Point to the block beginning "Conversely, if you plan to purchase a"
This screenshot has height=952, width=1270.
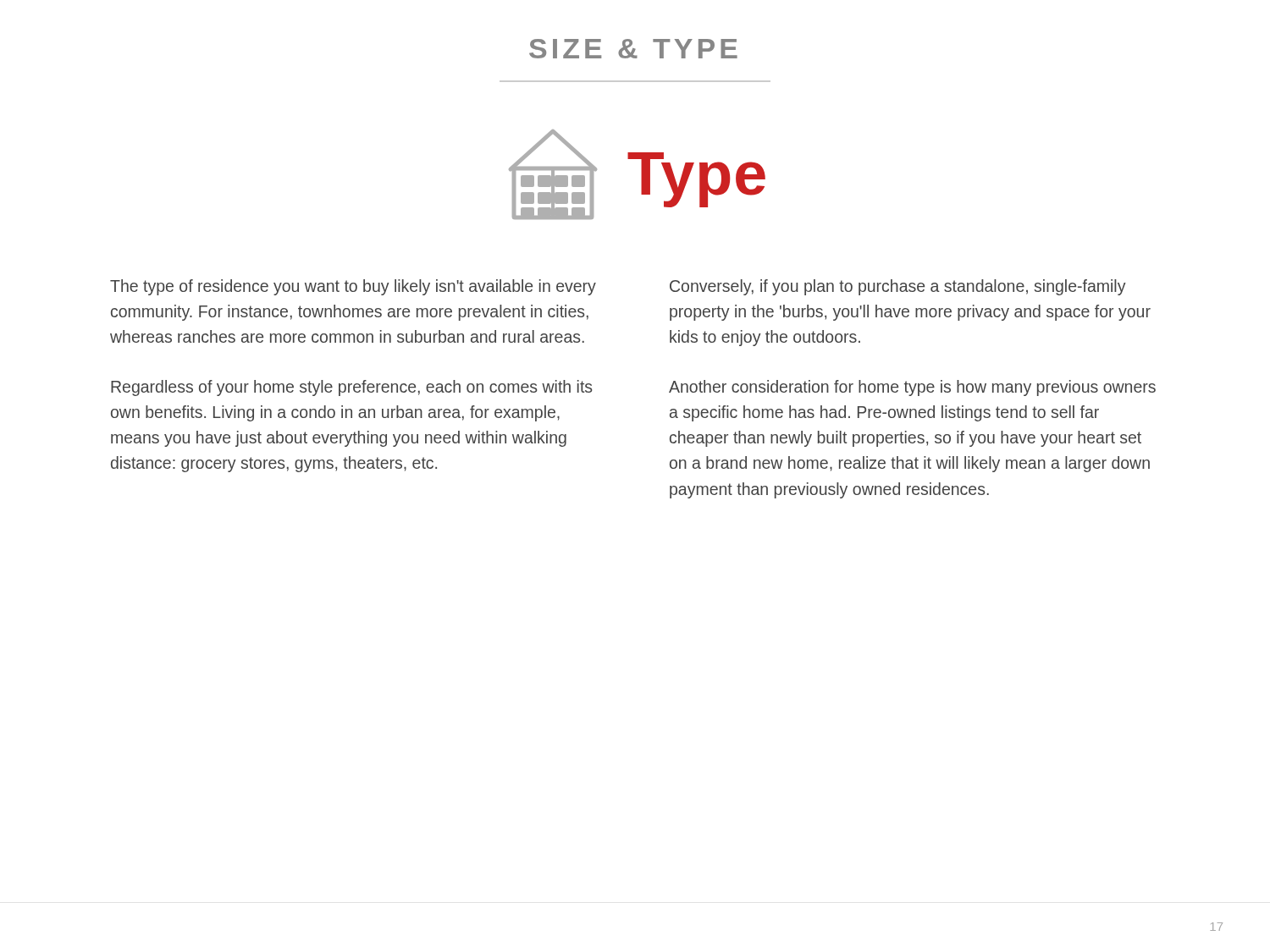(x=914, y=387)
